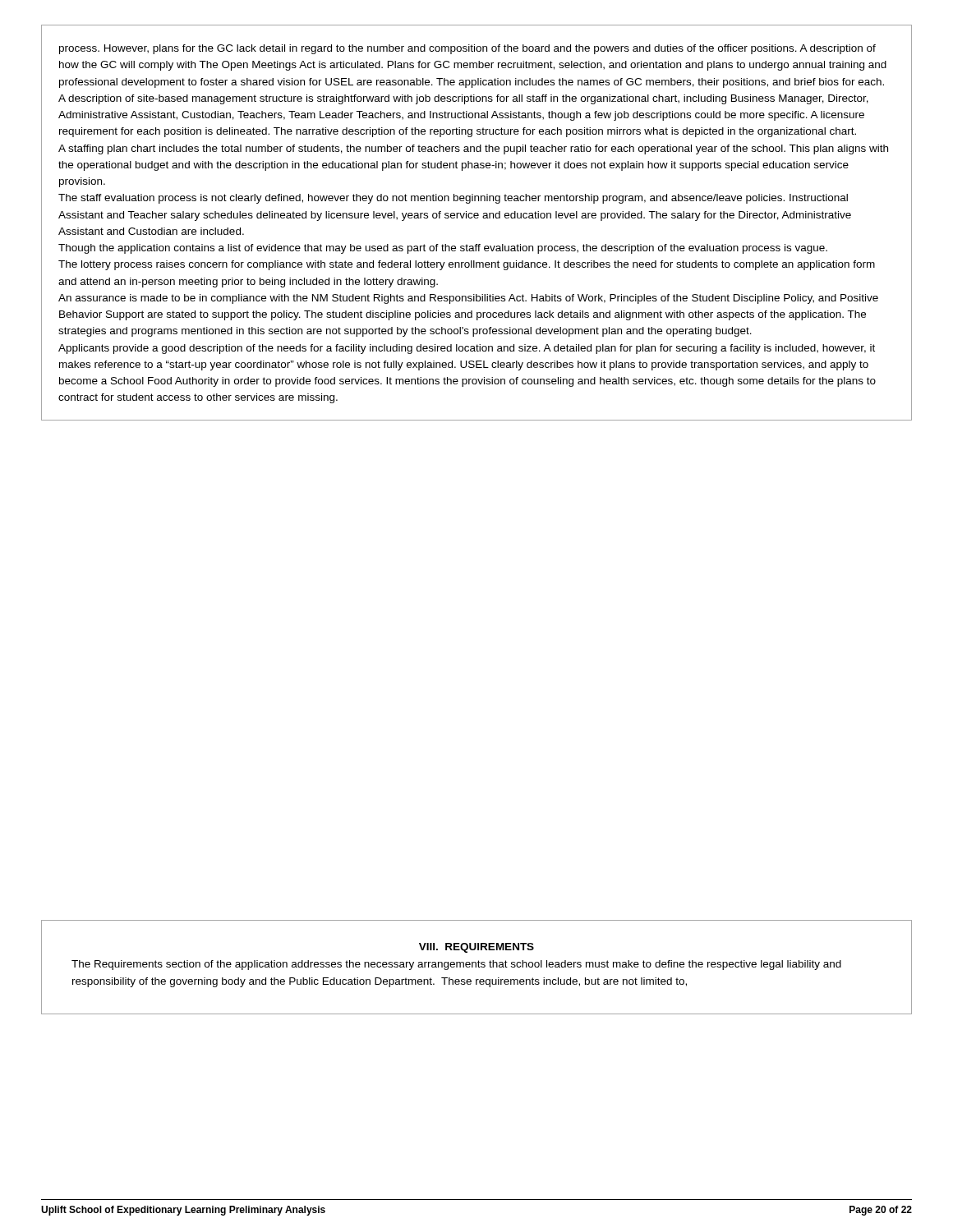This screenshot has width=953, height=1232.
Task: Click on the region starting "The Requirements section of"
Action: 476,973
